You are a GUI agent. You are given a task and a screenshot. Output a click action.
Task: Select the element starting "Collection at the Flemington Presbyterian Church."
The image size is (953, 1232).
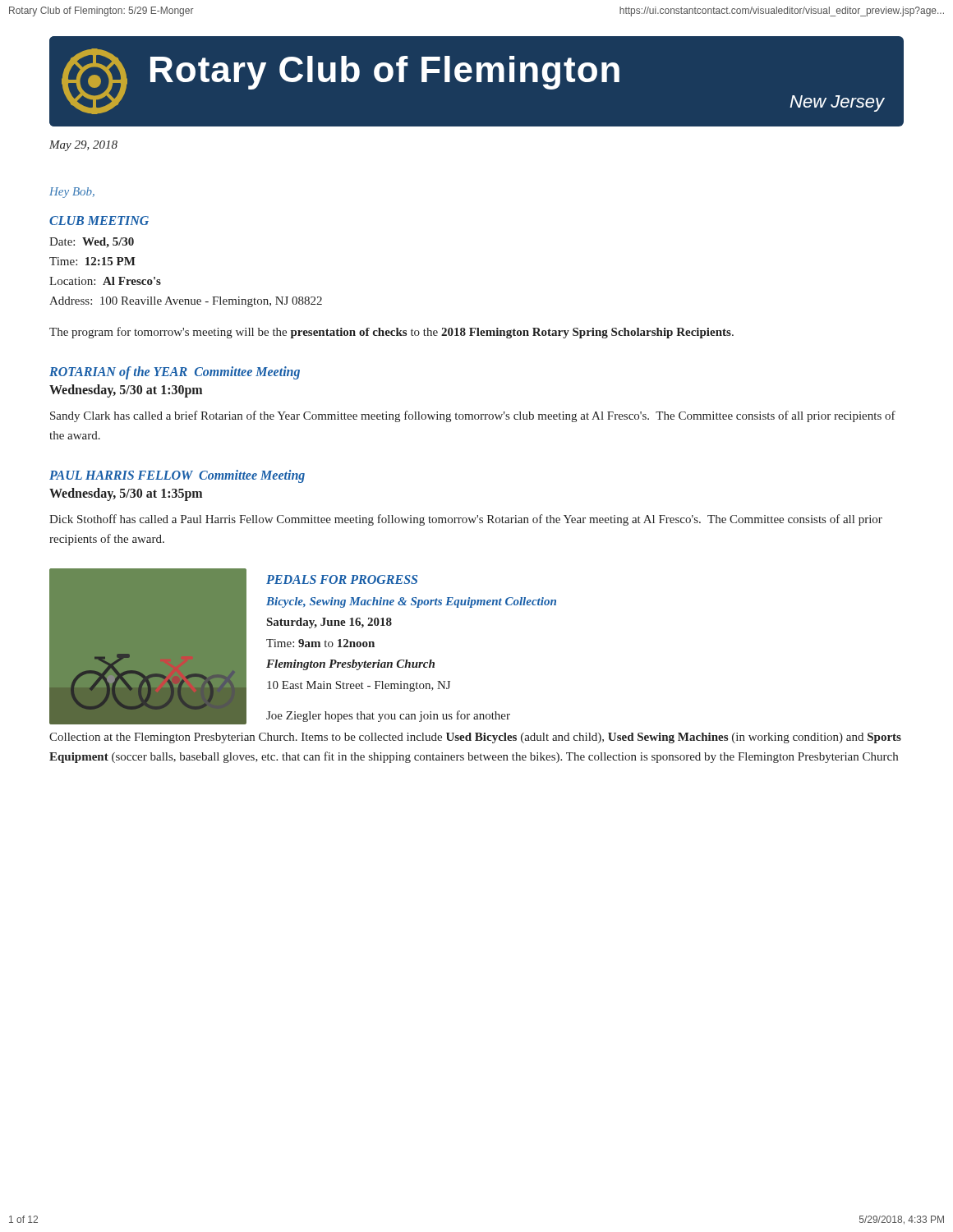pos(475,747)
